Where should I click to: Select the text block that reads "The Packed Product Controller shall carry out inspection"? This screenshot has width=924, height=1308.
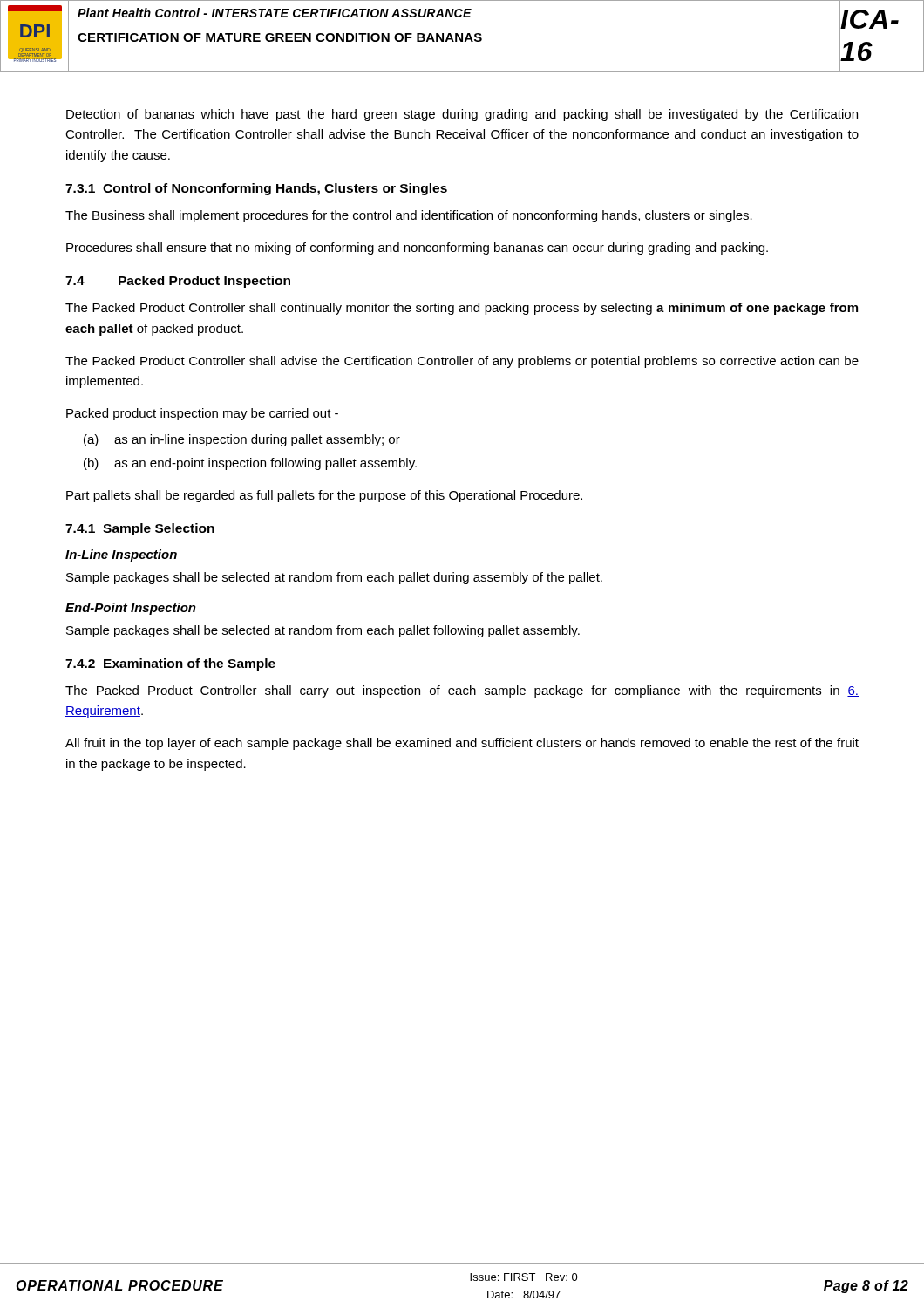pyautogui.click(x=462, y=700)
